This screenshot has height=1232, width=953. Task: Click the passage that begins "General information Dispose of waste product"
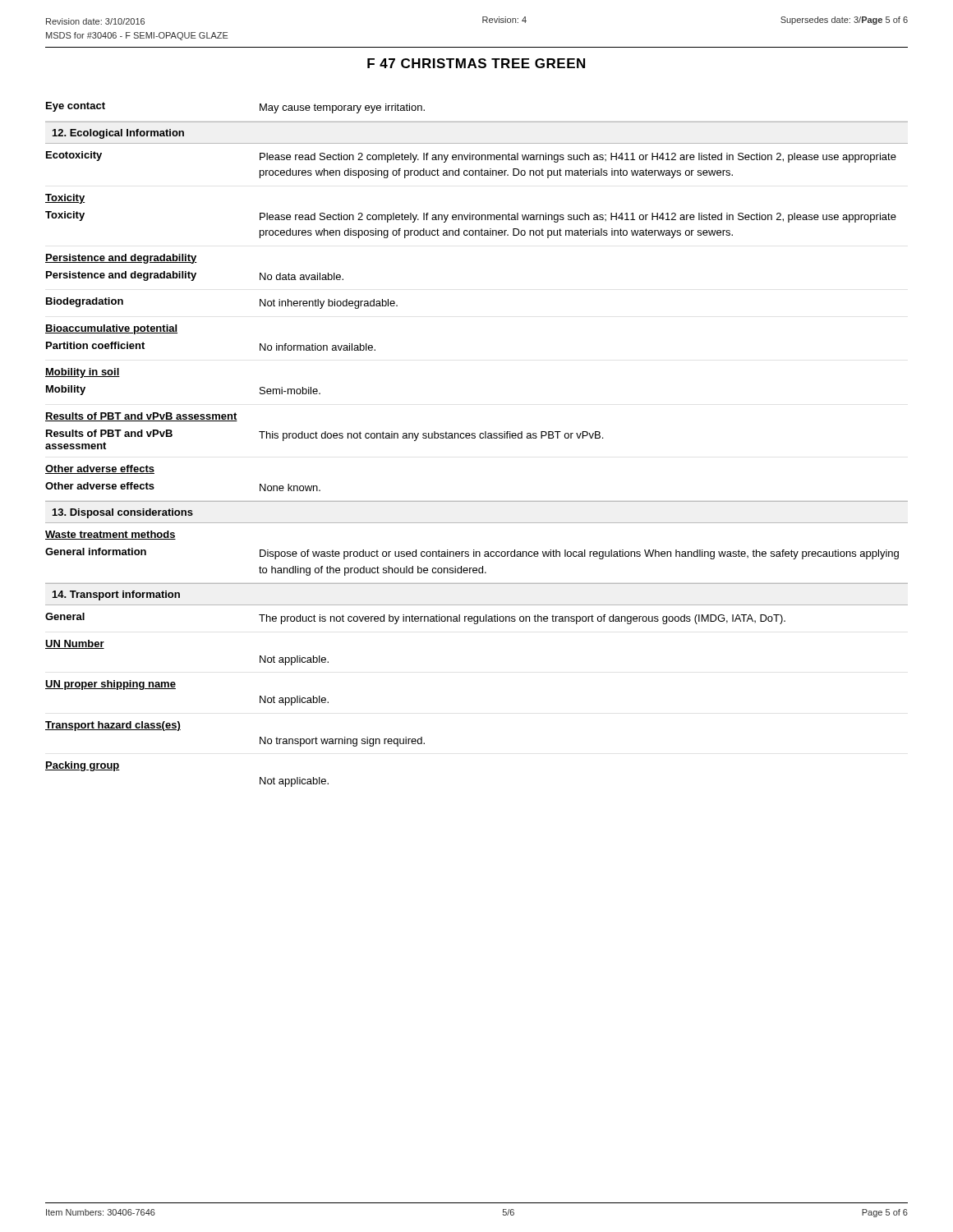tap(476, 561)
